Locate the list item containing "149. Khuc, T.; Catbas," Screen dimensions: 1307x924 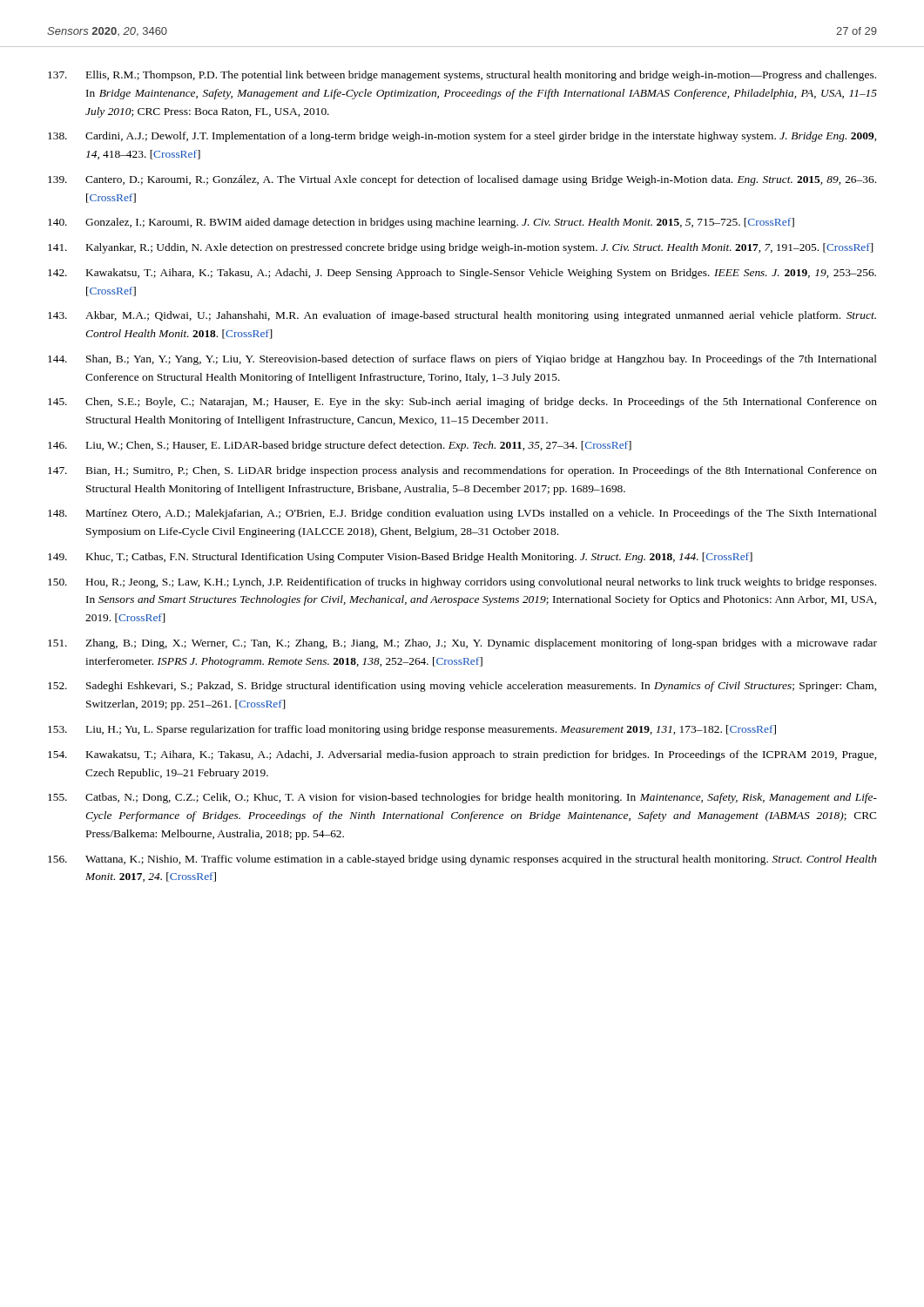[462, 557]
